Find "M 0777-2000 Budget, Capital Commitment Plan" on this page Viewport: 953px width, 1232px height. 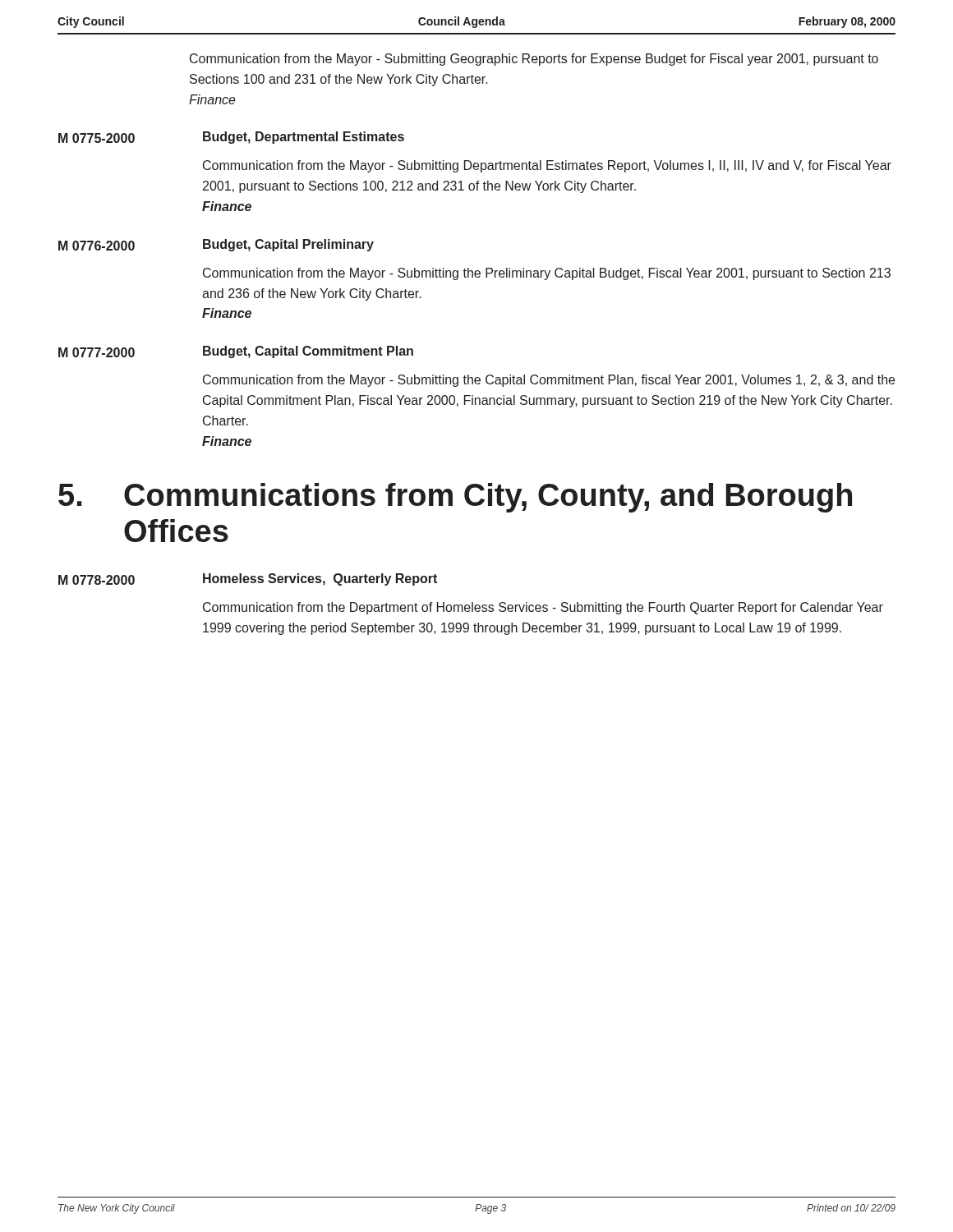tap(236, 352)
